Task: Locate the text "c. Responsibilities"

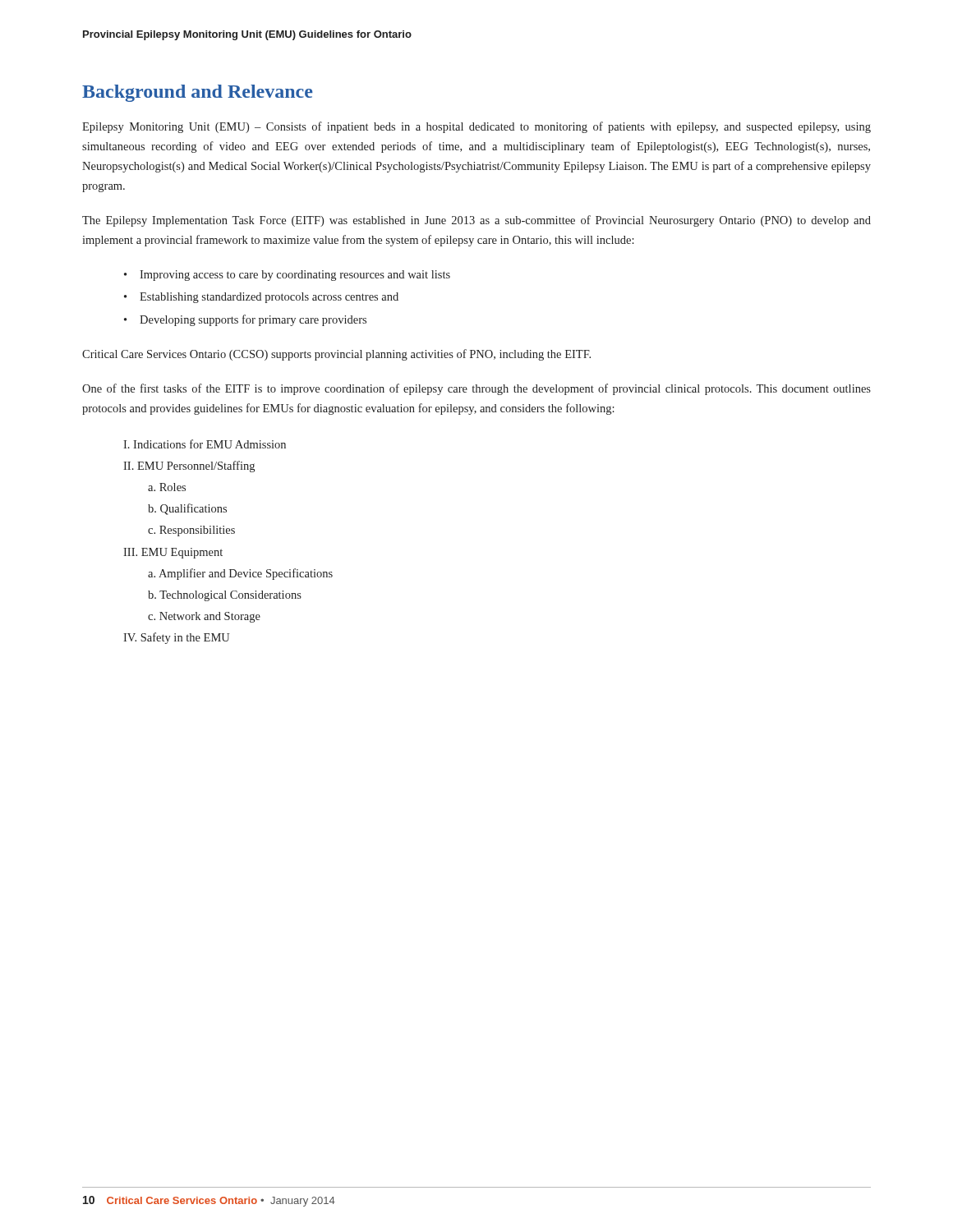Action: pyautogui.click(x=192, y=530)
